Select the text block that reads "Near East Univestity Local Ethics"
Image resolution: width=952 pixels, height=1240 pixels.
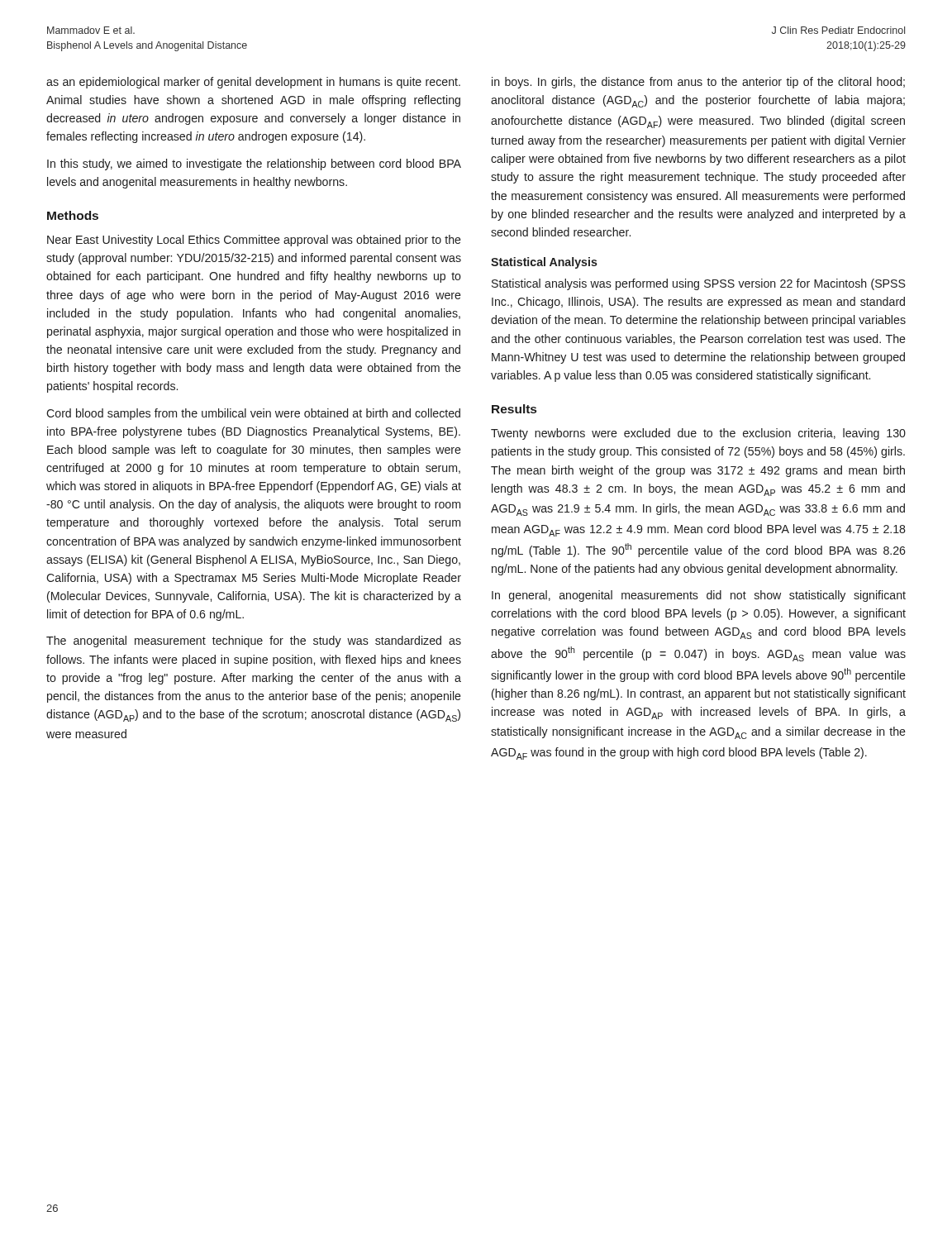click(x=254, y=487)
